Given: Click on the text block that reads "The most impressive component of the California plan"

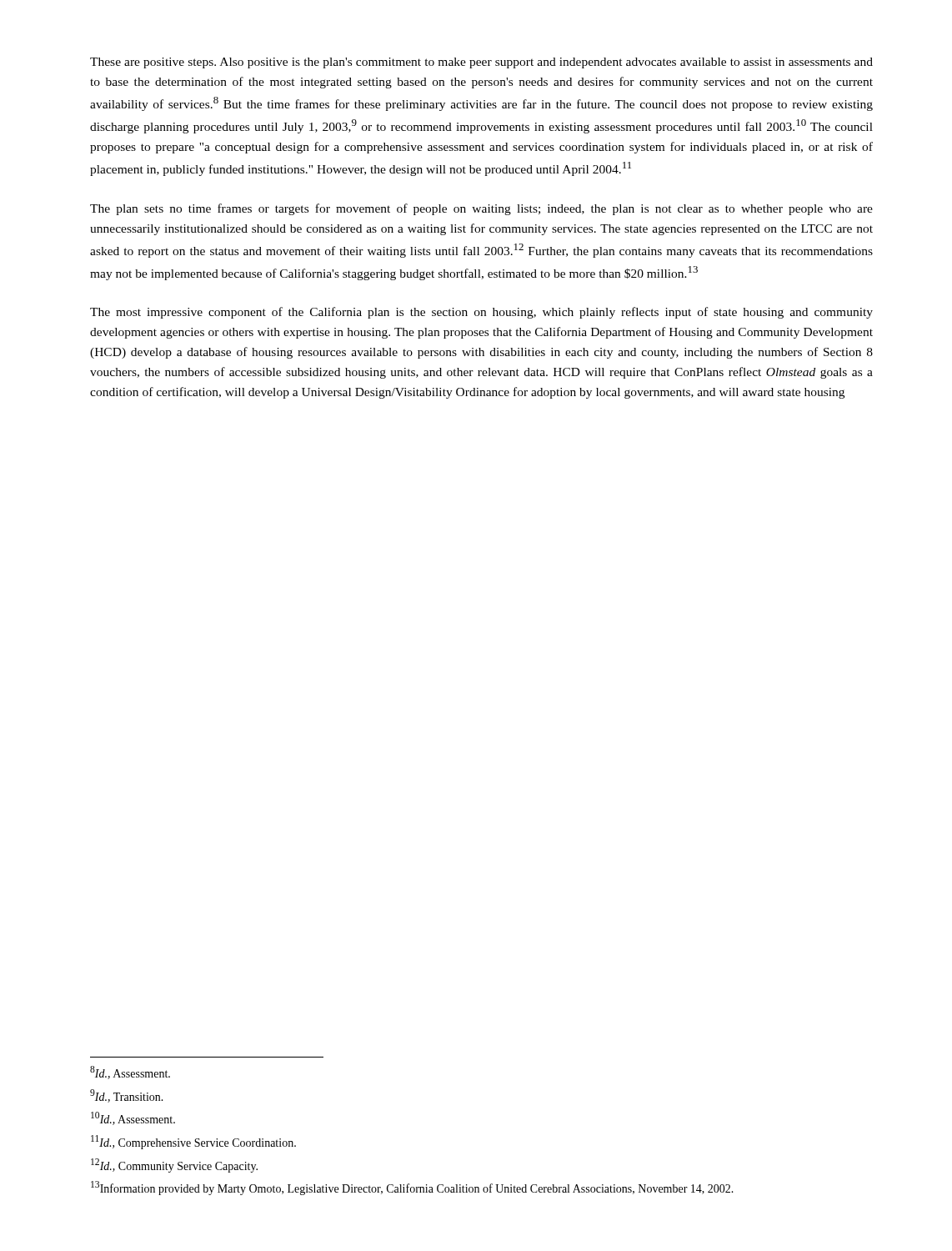Looking at the screenshot, I should pyautogui.click(x=481, y=352).
